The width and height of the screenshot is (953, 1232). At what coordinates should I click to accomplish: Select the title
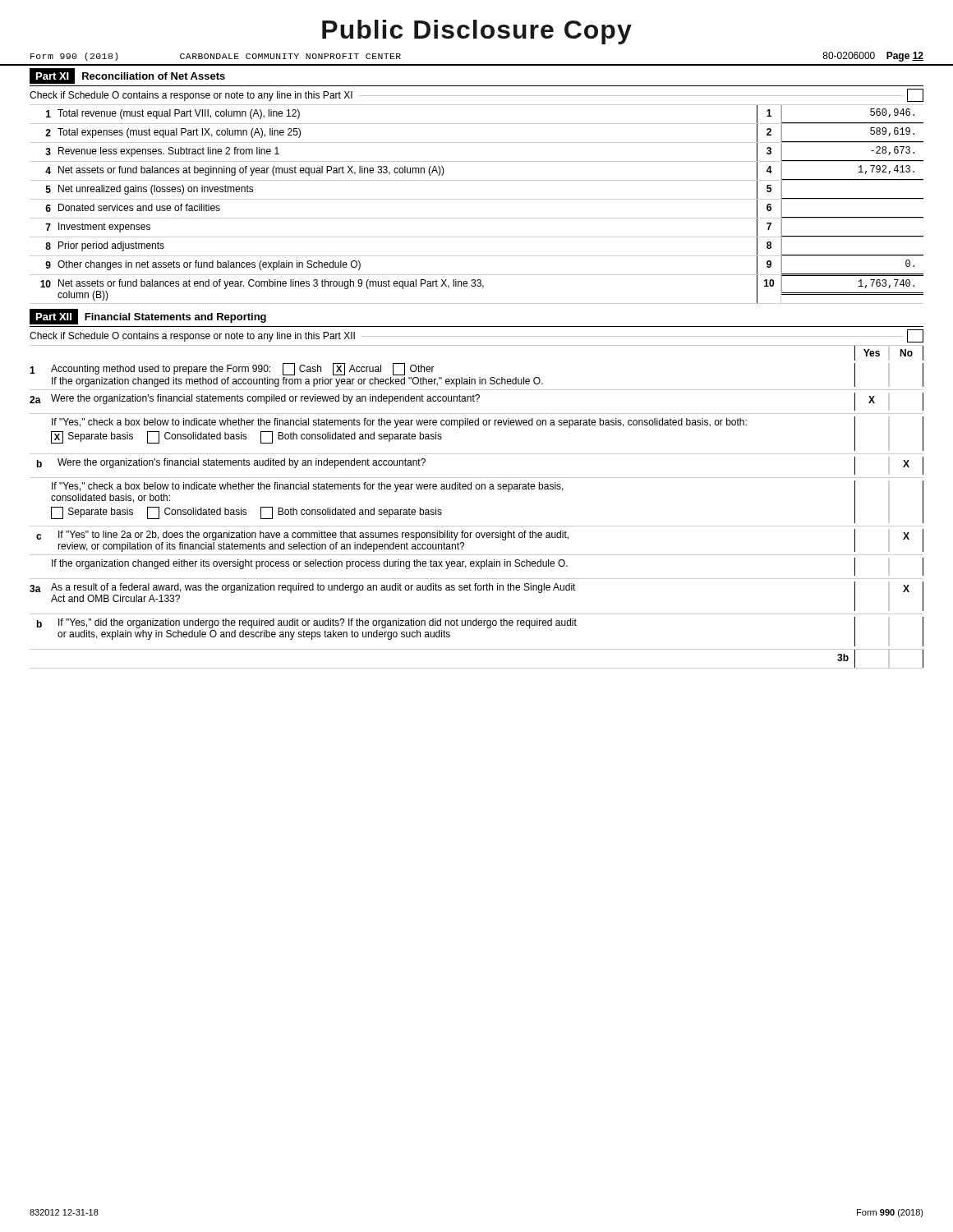[x=476, y=30]
